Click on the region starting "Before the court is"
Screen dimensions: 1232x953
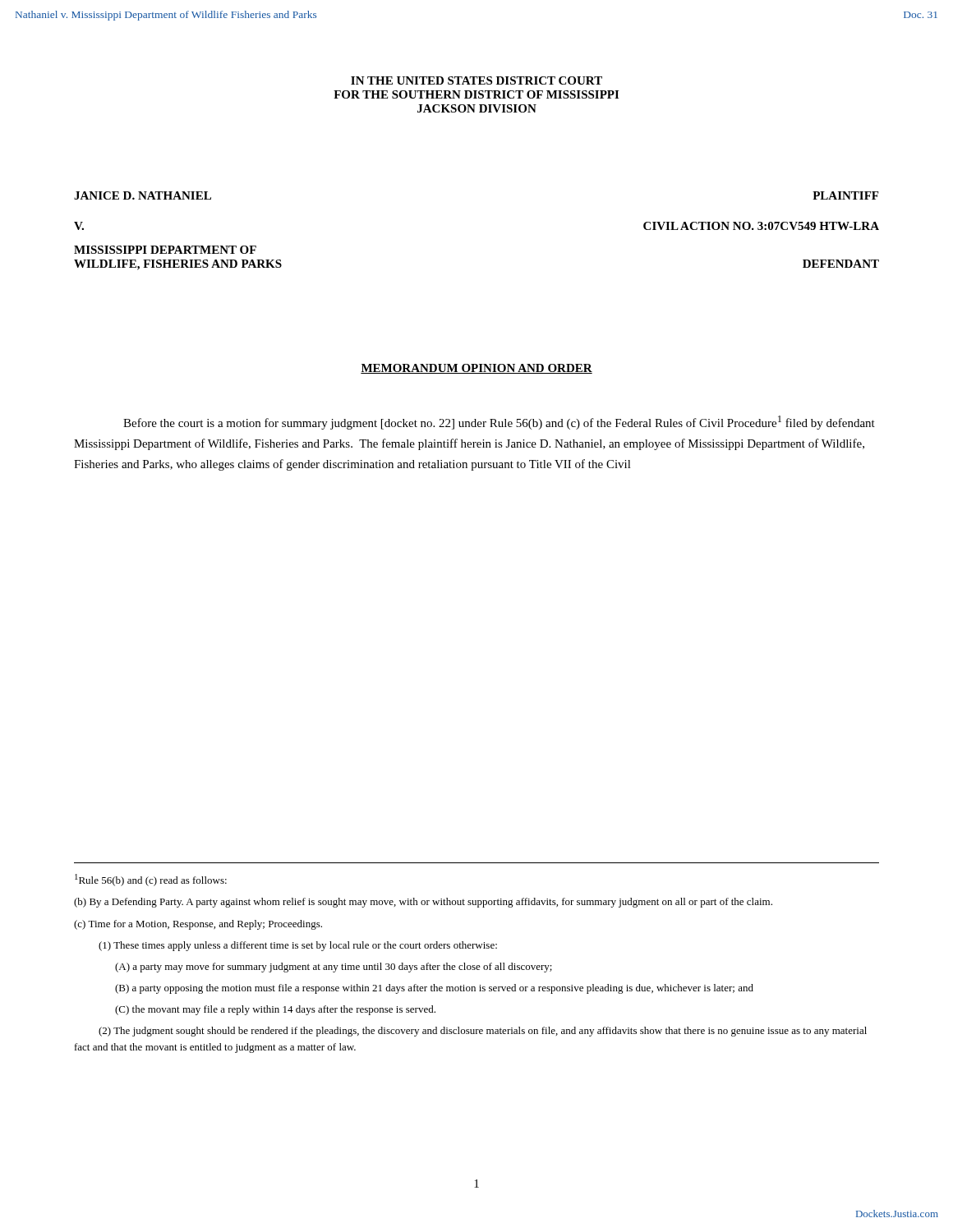pyautogui.click(x=476, y=442)
